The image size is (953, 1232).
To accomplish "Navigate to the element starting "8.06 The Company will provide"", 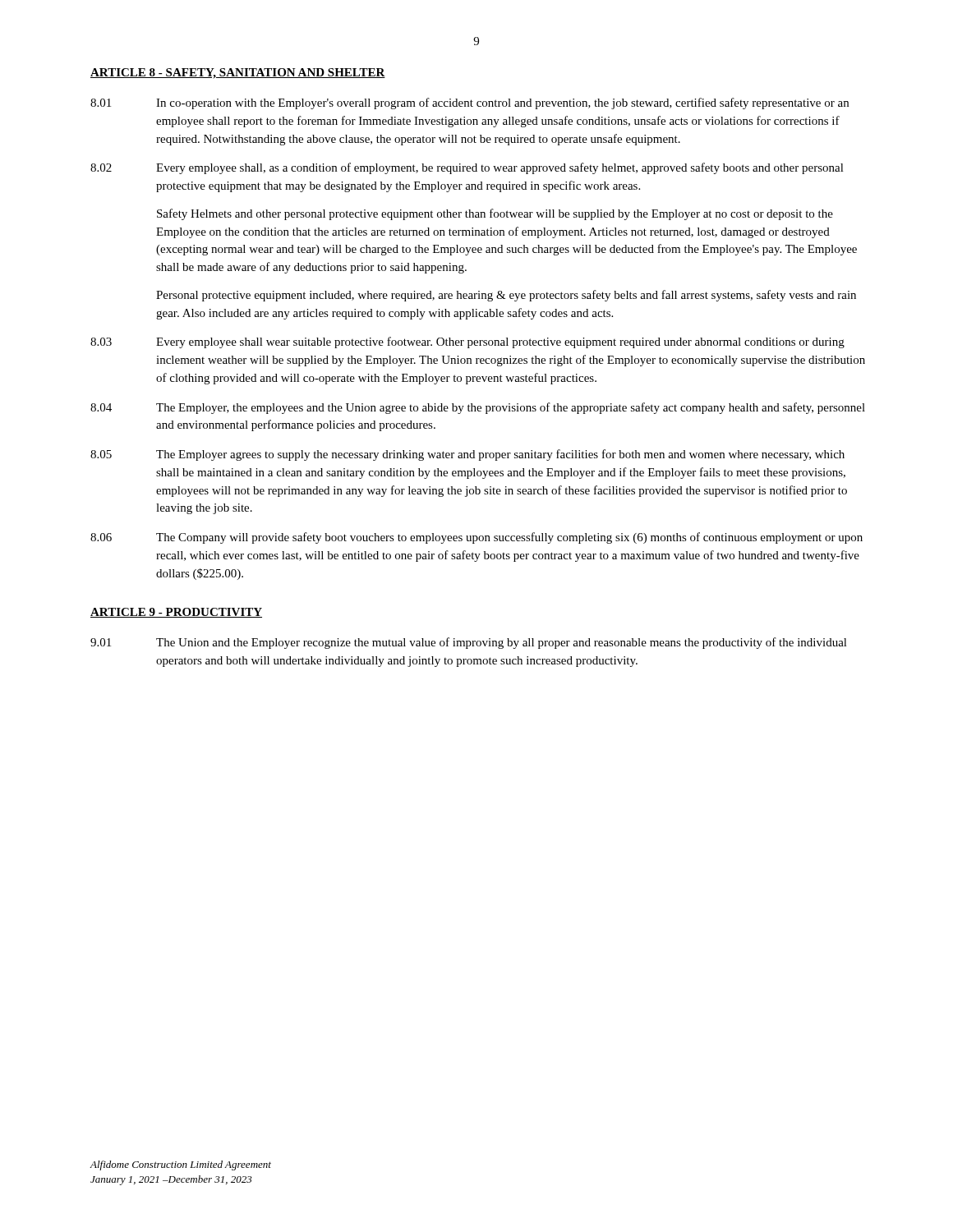I will click(x=481, y=556).
